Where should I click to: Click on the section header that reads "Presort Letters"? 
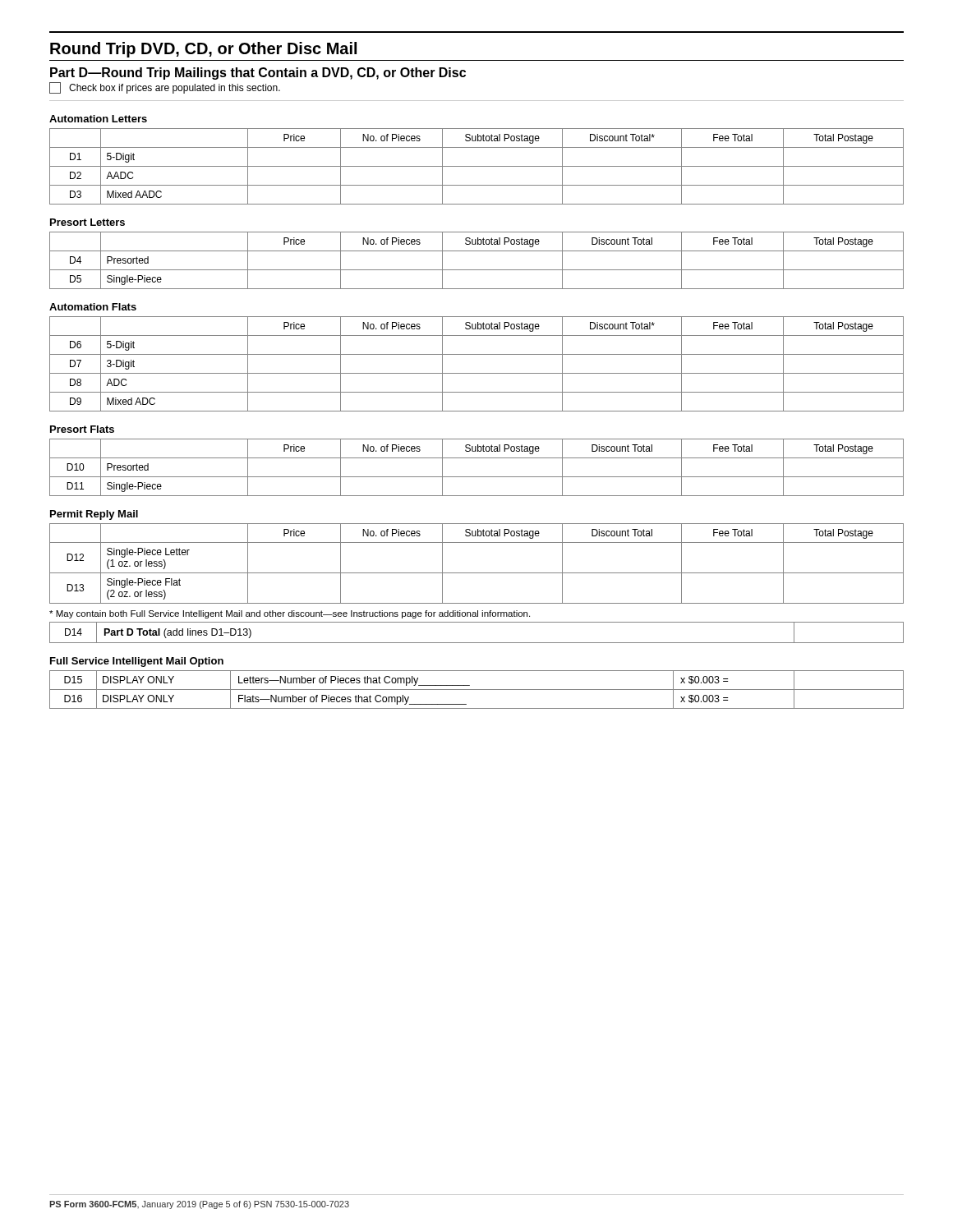pyautogui.click(x=87, y=222)
